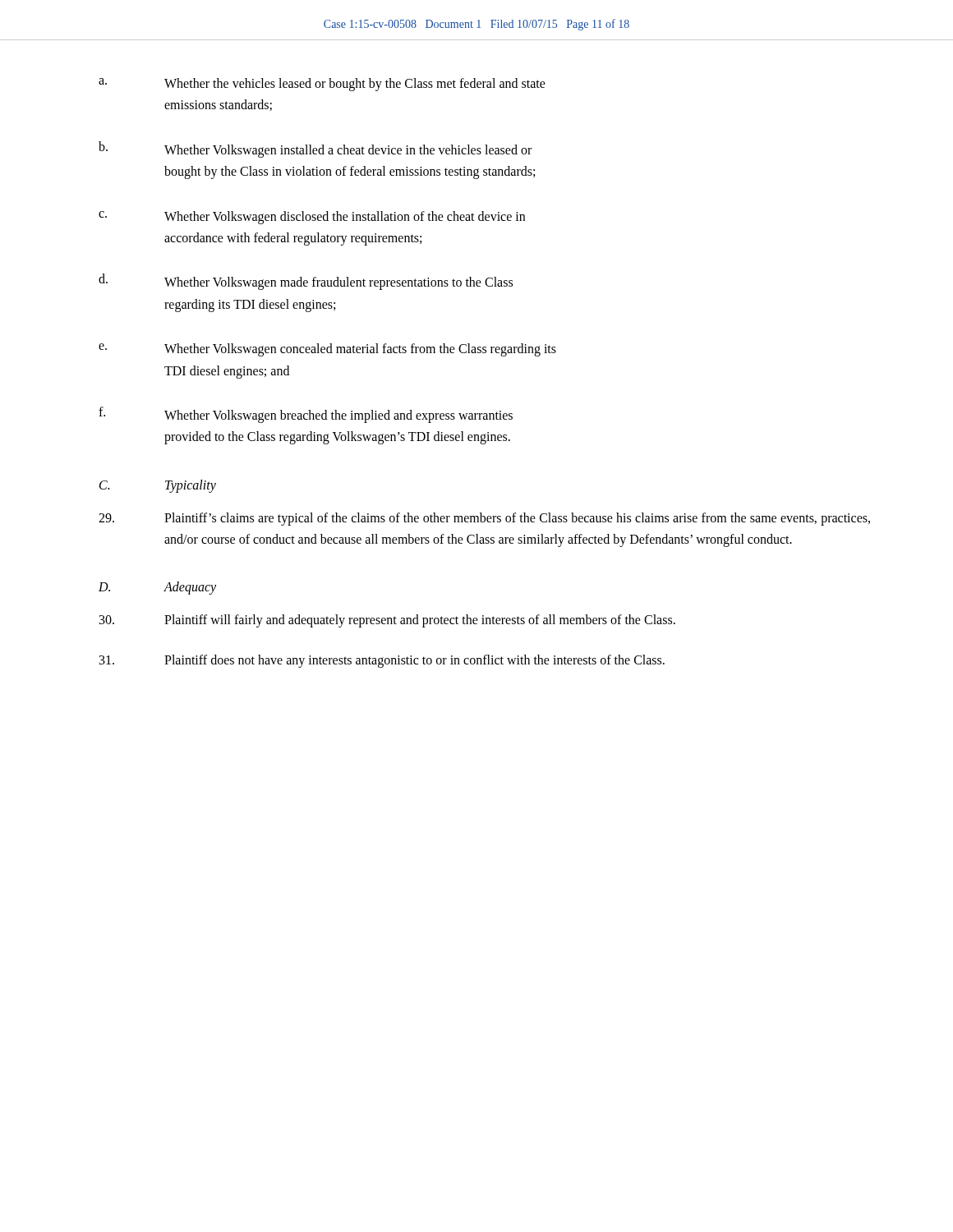Screen dimensions: 1232x953
Task: Select the section header with the text "C. Typicality"
Action: (157, 485)
